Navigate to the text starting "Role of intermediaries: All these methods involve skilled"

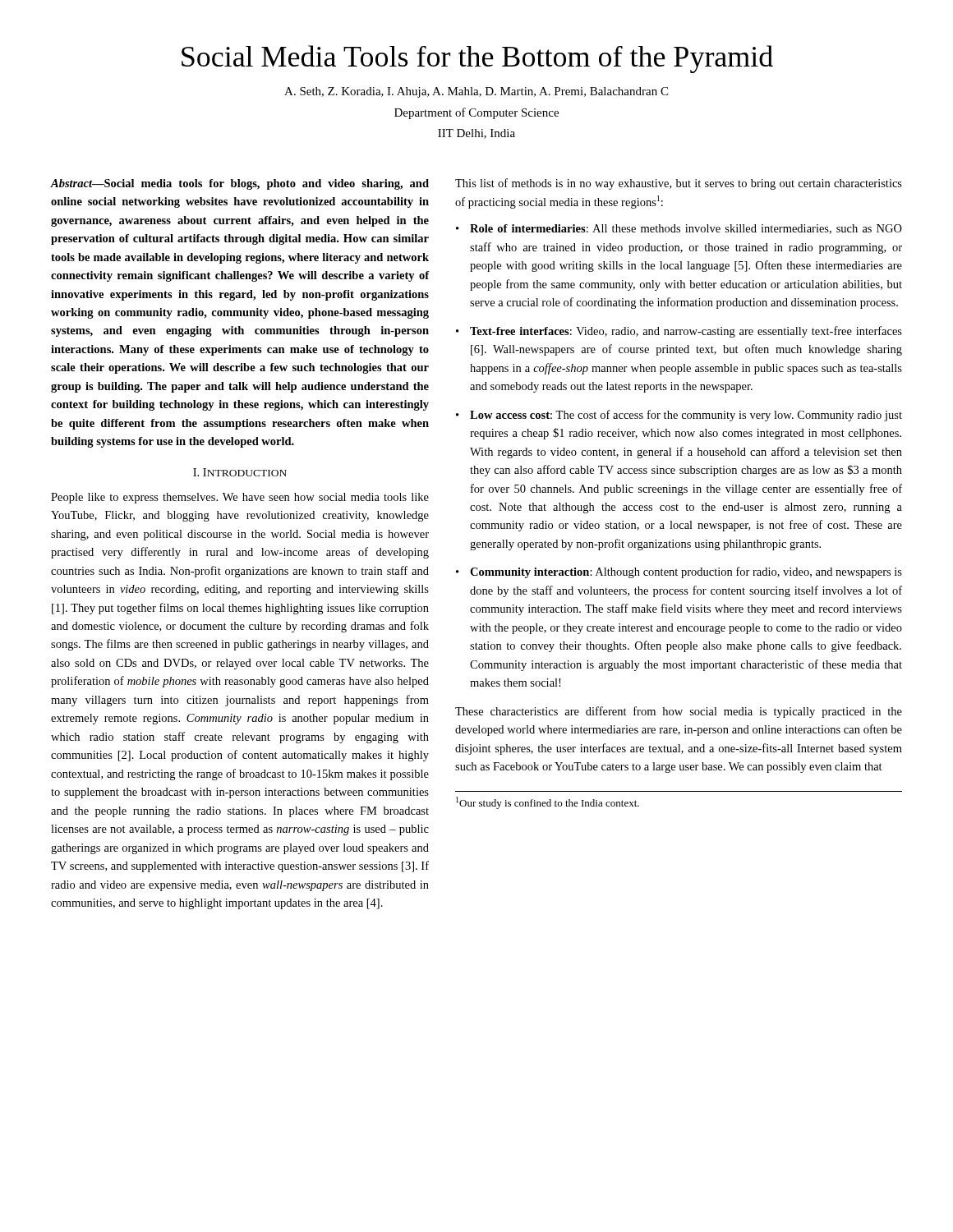click(686, 266)
